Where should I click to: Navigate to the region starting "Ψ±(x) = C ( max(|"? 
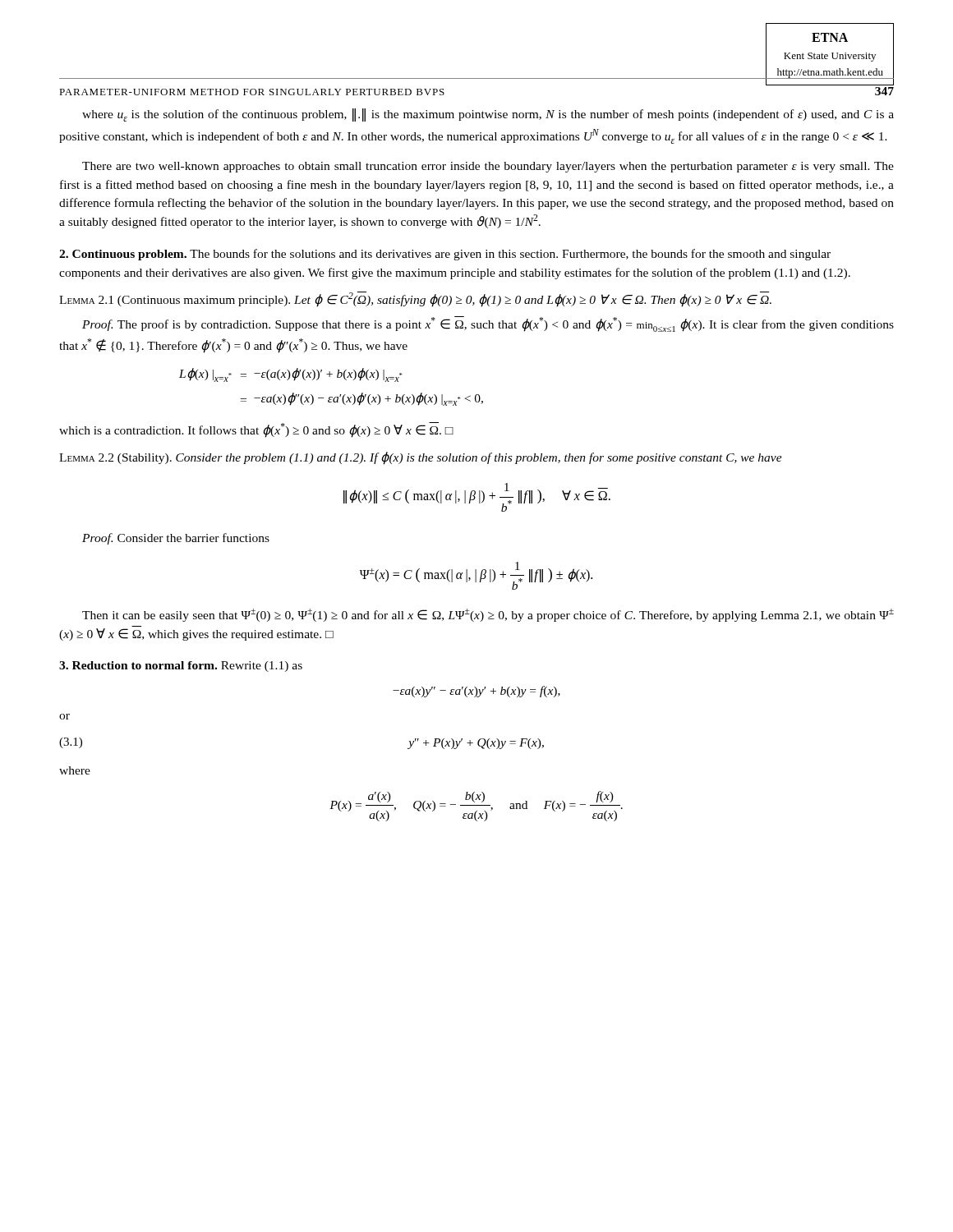coord(476,576)
